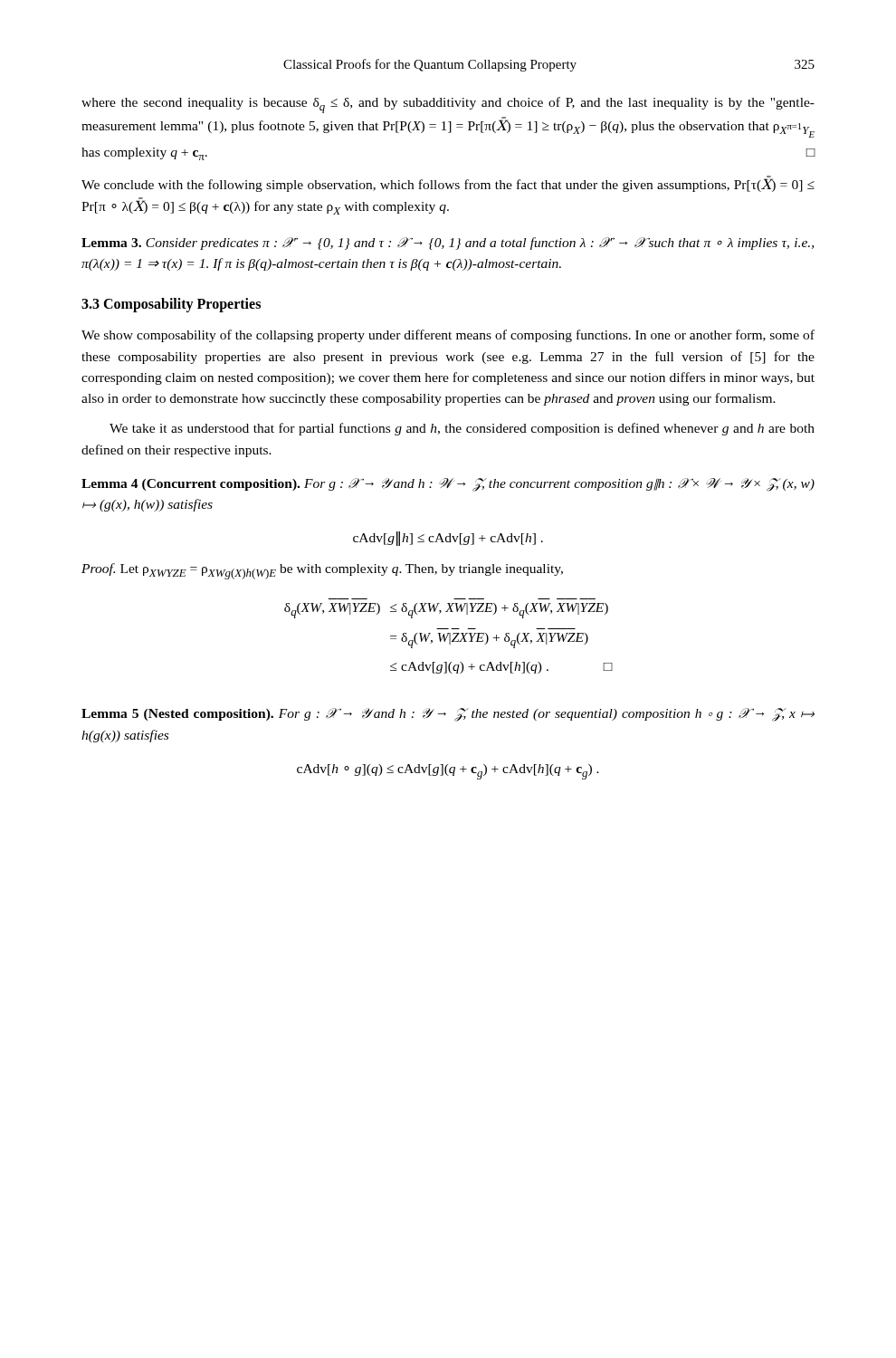Find the block starting "cAdv[h ∘ g](q)"
This screenshot has height=1358, width=896.
[x=448, y=770]
